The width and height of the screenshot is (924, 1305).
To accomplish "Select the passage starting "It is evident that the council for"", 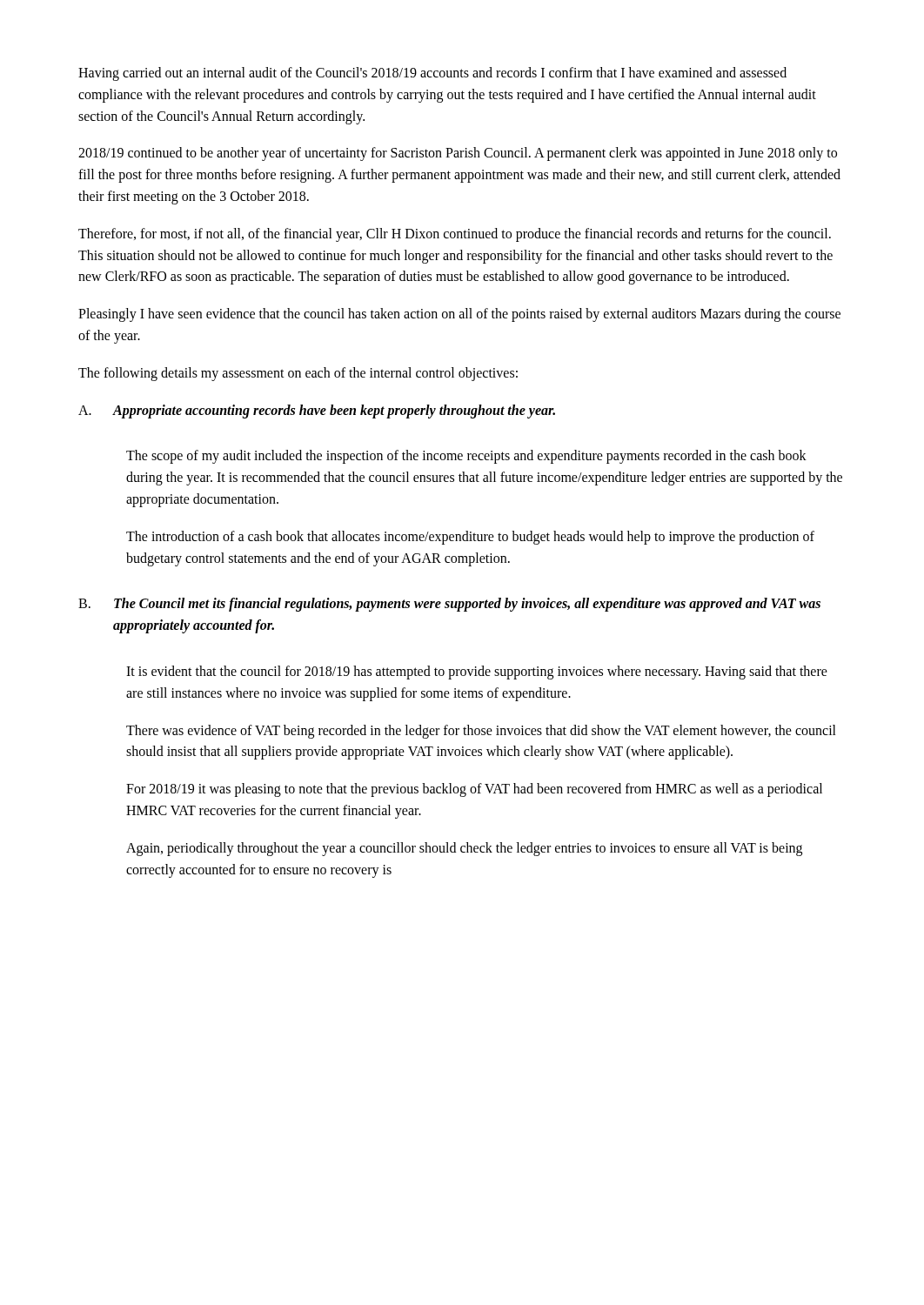I will tap(477, 682).
